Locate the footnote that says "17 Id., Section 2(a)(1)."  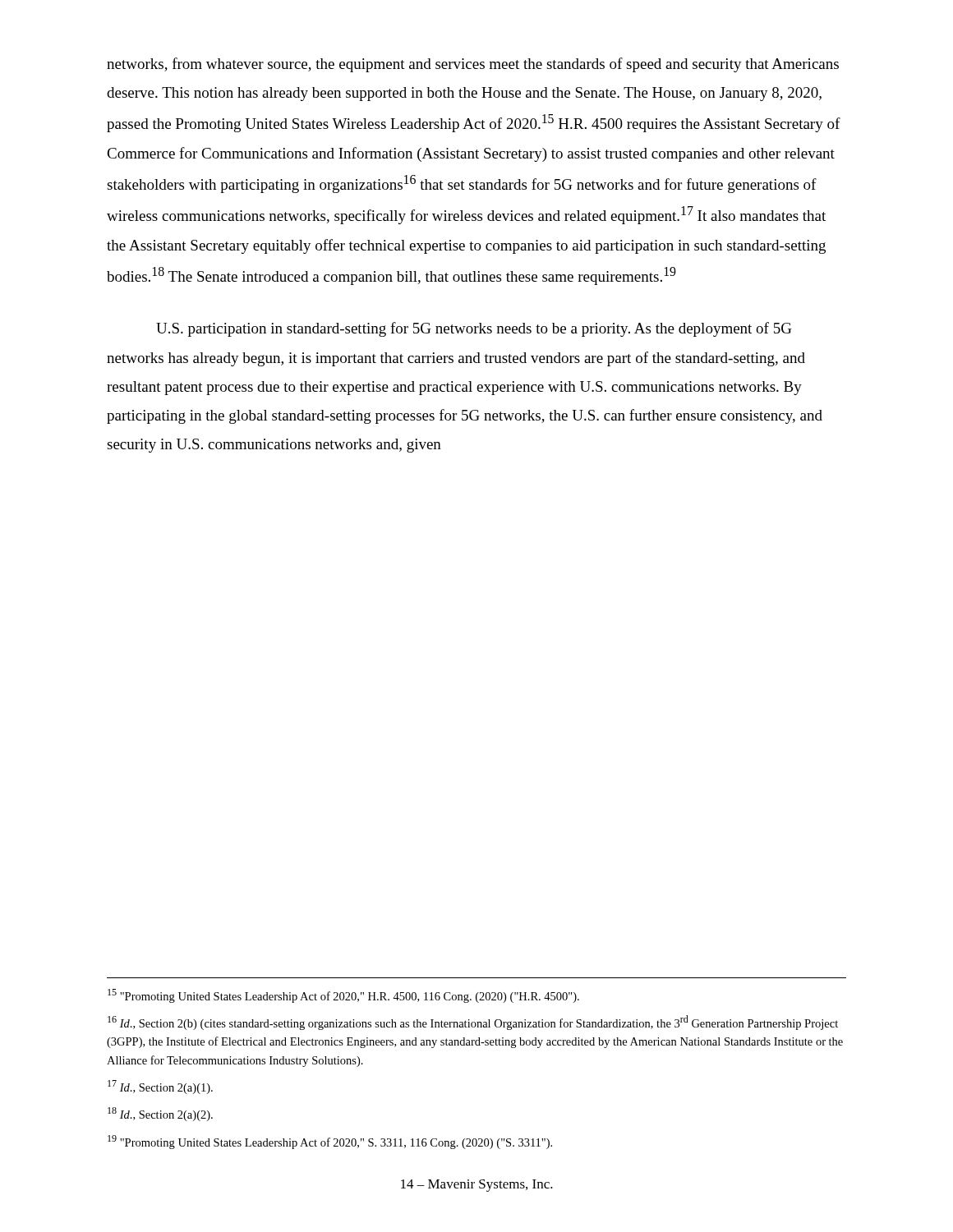160,1086
